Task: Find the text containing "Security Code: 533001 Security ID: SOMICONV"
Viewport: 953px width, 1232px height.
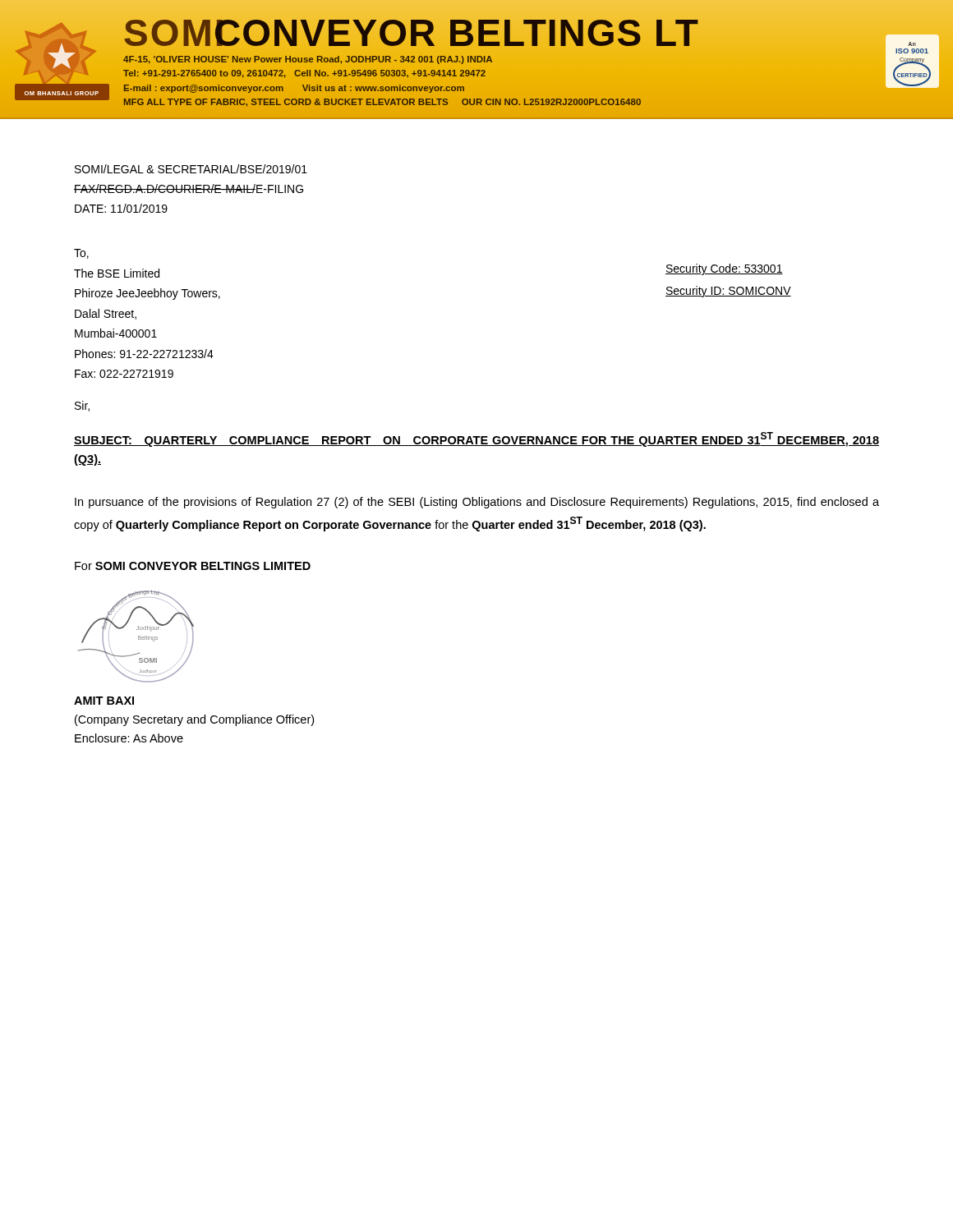Action: pos(728,280)
